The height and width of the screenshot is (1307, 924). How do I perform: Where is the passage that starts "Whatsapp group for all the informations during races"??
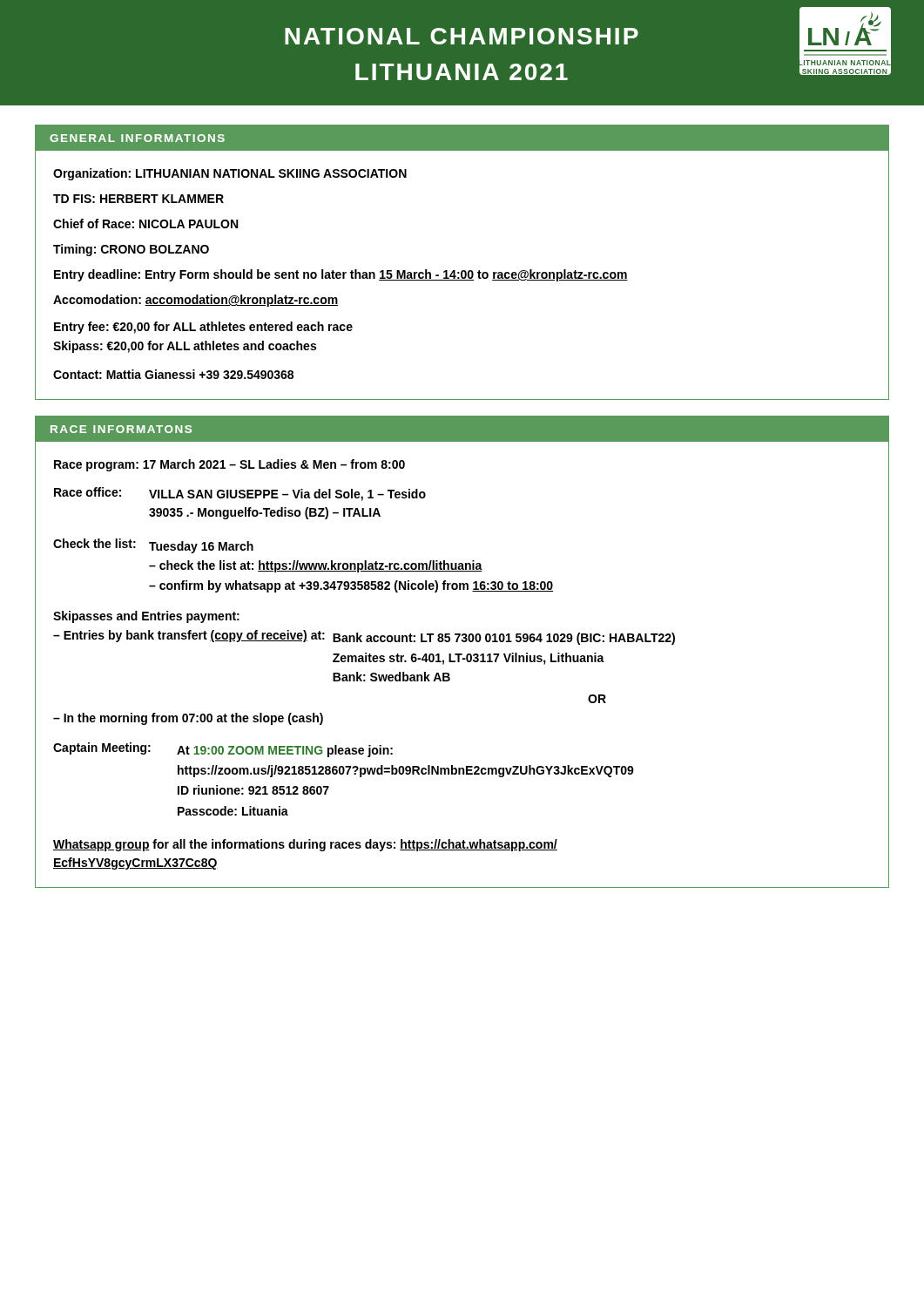[x=305, y=853]
